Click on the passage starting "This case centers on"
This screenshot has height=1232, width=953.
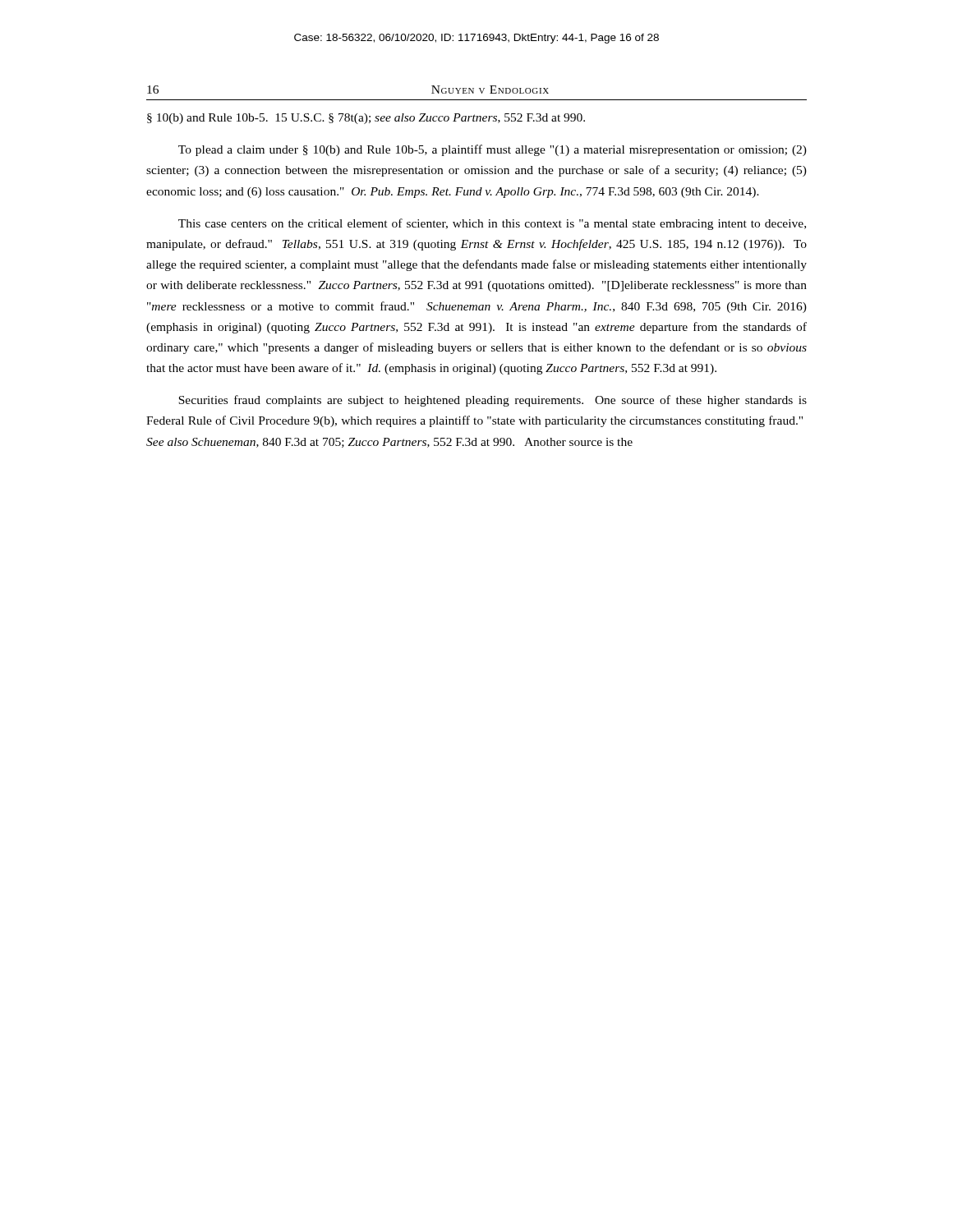pyautogui.click(x=476, y=295)
